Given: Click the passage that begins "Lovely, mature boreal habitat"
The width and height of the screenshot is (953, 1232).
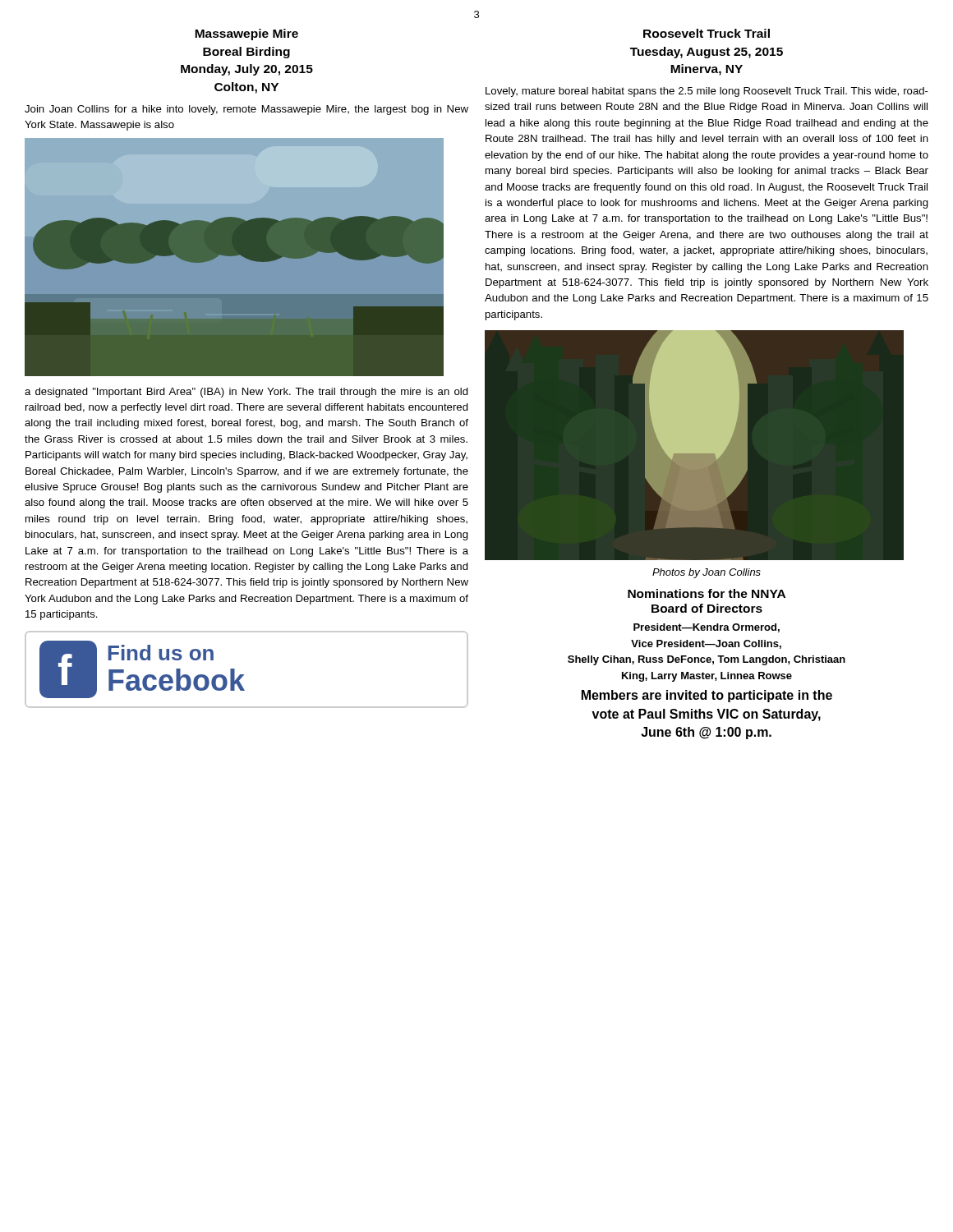Looking at the screenshot, I should click(707, 202).
